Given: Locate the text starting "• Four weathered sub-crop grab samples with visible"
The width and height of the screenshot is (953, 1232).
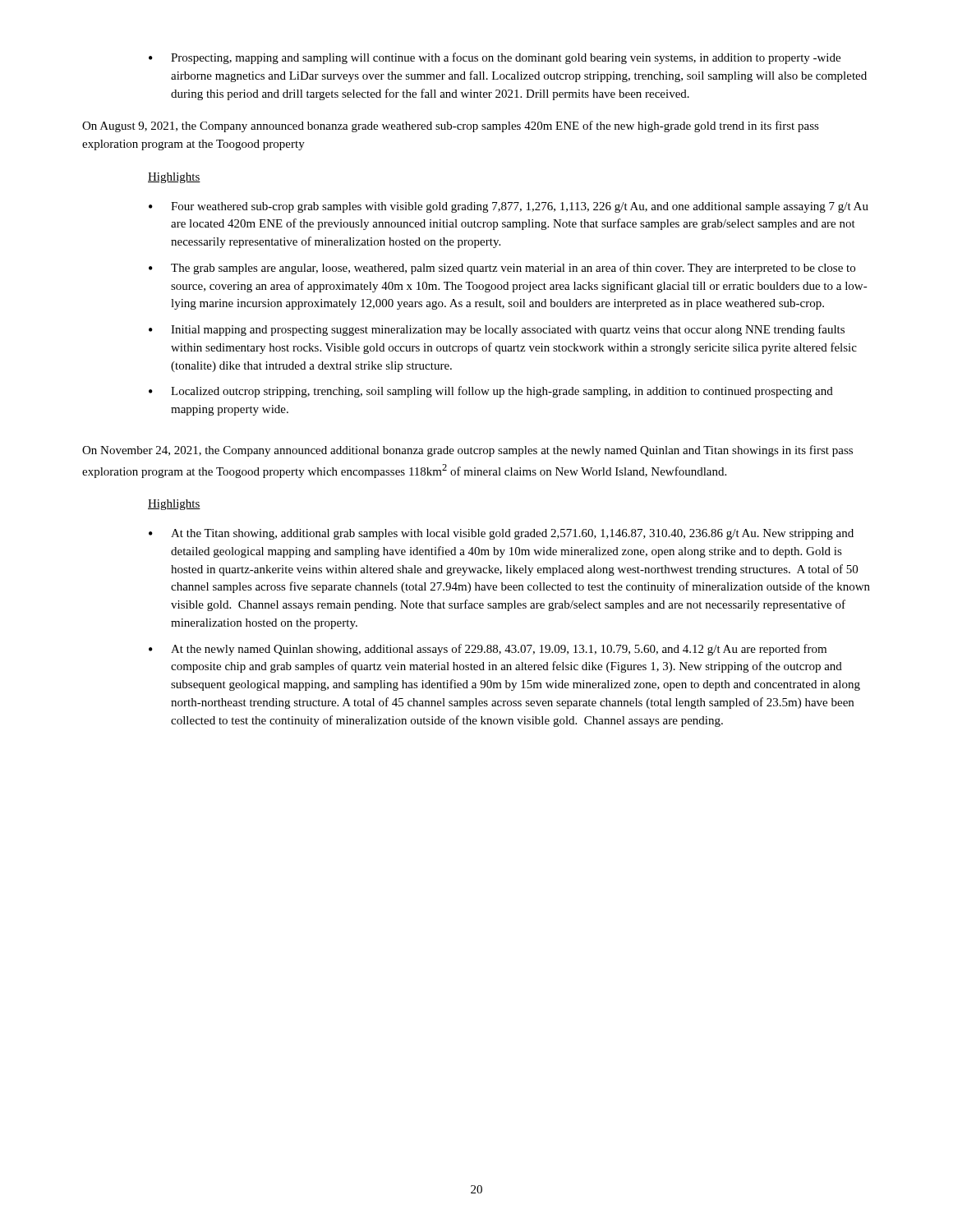Looking at the screenshot, I should [x=509, y=224].
